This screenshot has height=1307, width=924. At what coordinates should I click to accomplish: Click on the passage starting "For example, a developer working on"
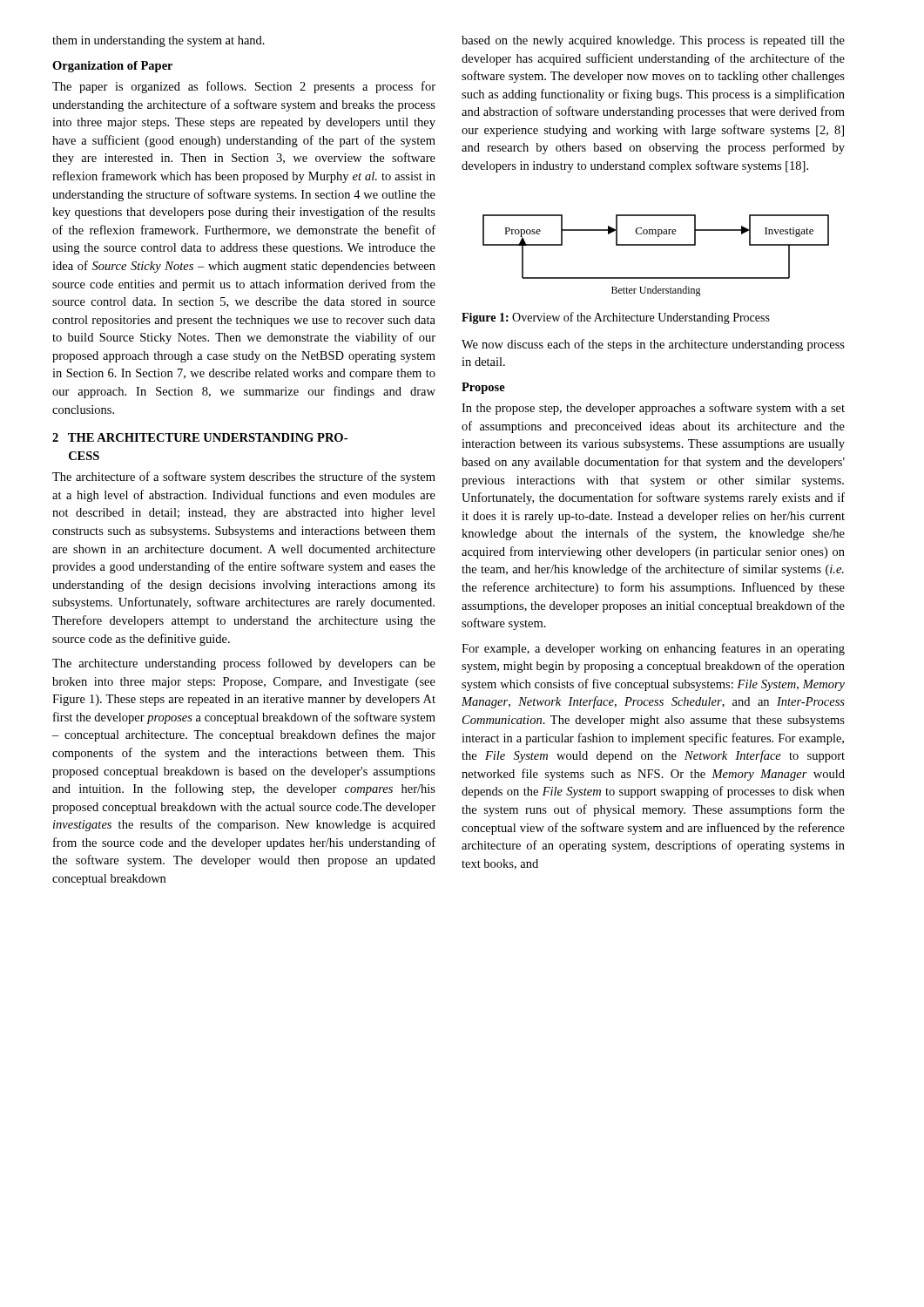point(653,756)
